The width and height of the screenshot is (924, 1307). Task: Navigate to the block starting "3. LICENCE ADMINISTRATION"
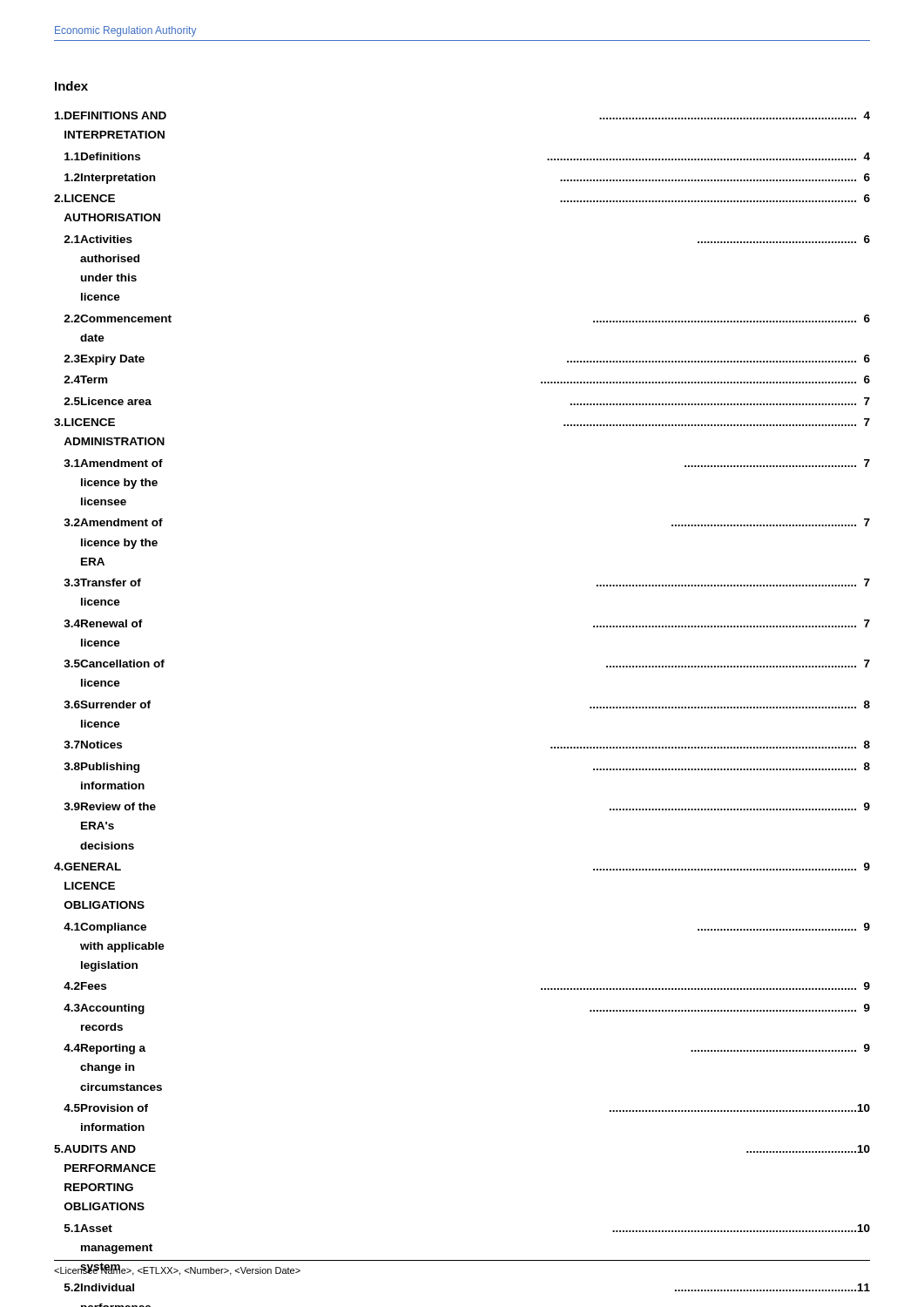click(x=87, y=422)
